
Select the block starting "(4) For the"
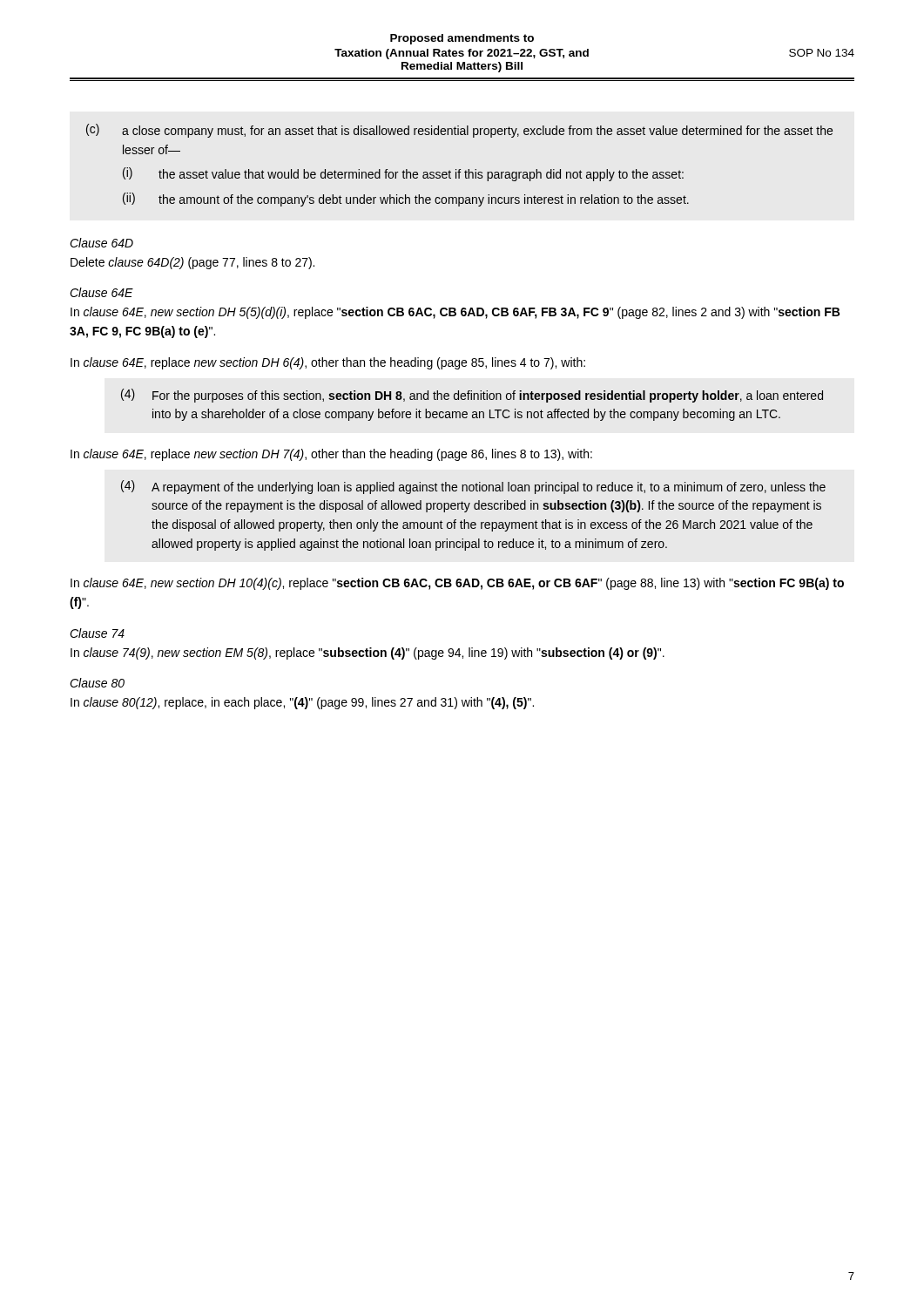click(x=479, y=405)
